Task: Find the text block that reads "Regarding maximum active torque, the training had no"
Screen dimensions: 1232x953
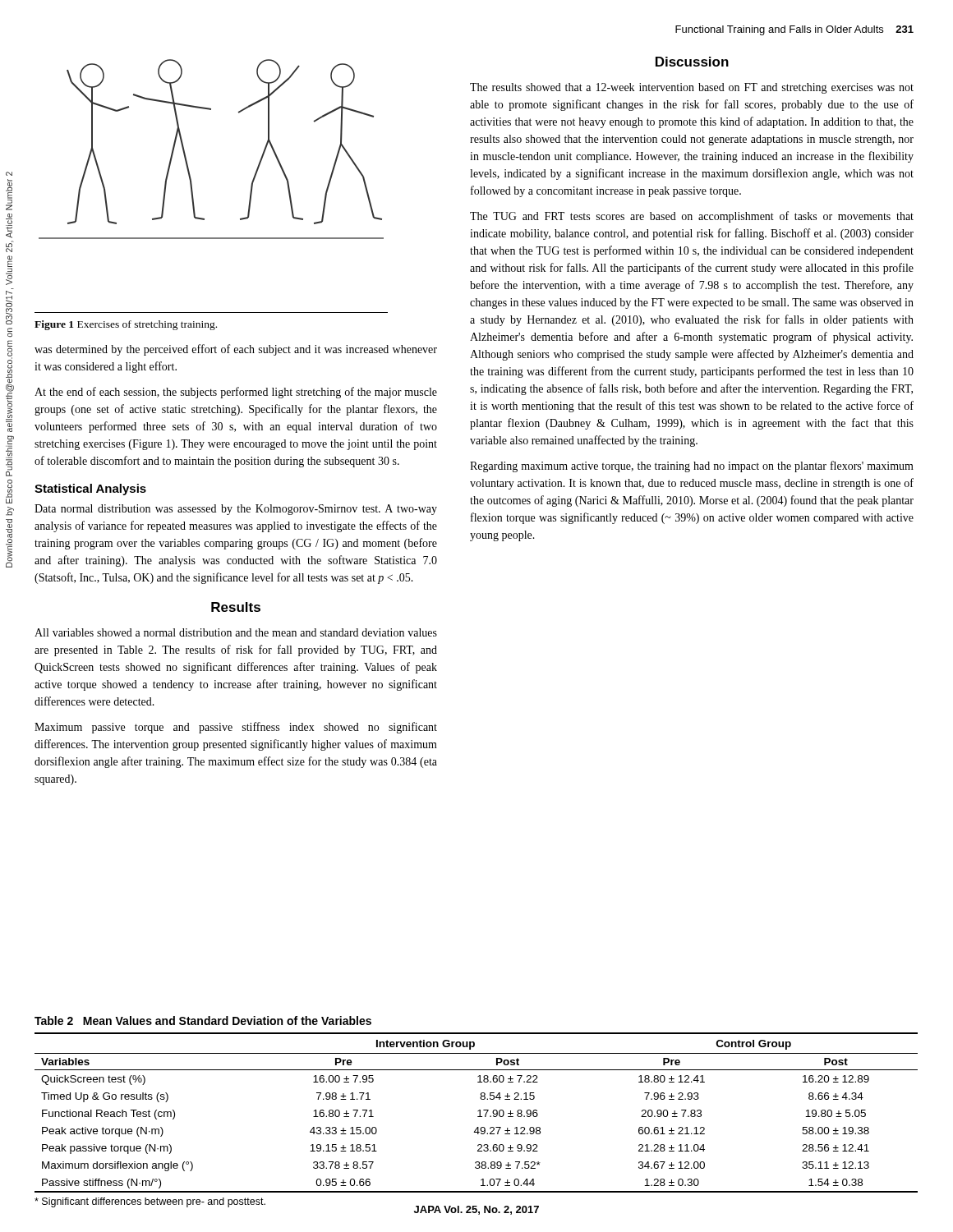Action: click(x=692, y=501)
